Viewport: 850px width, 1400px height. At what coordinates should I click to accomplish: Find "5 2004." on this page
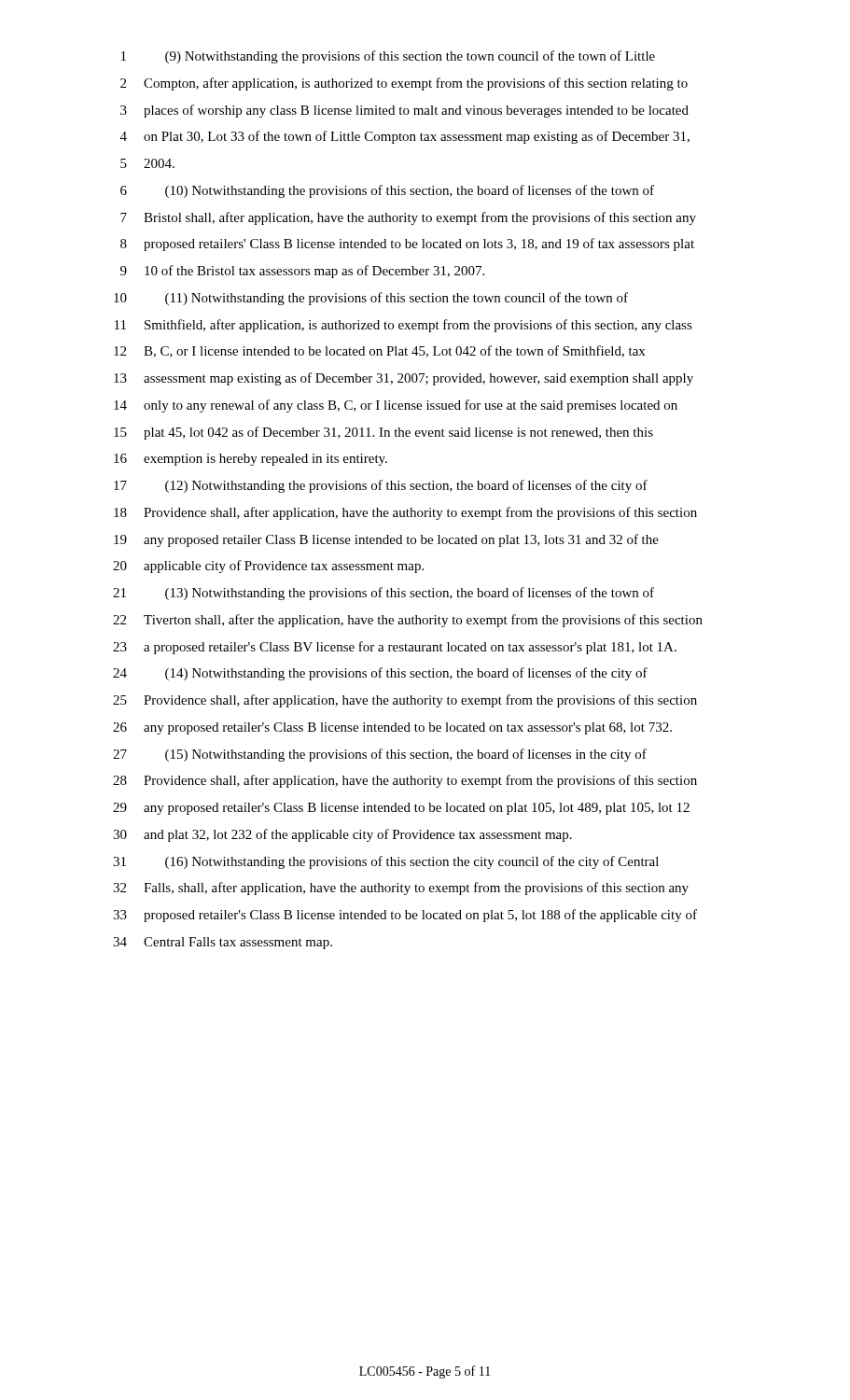147,163
